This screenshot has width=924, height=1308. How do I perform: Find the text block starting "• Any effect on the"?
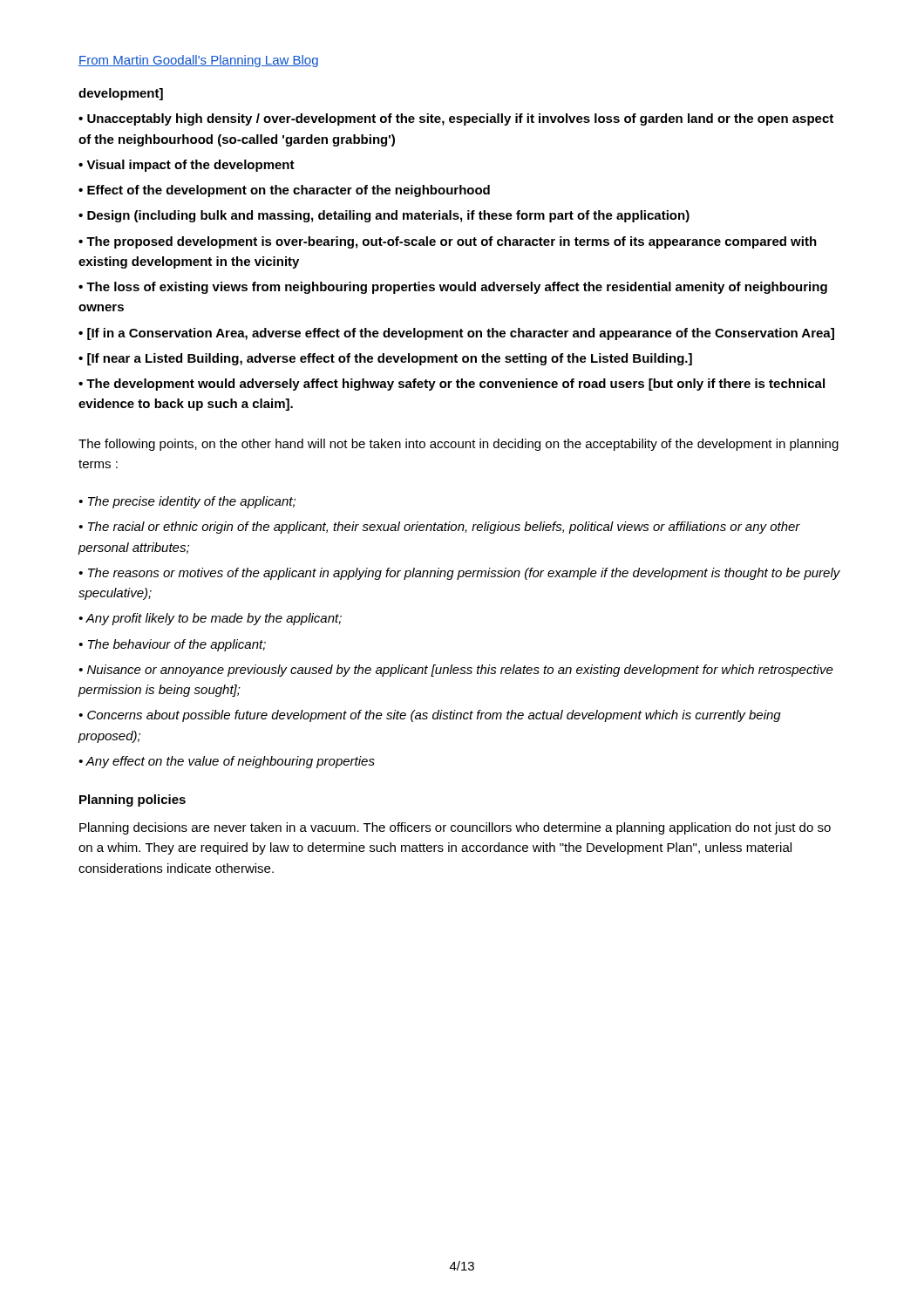(227, 761)
